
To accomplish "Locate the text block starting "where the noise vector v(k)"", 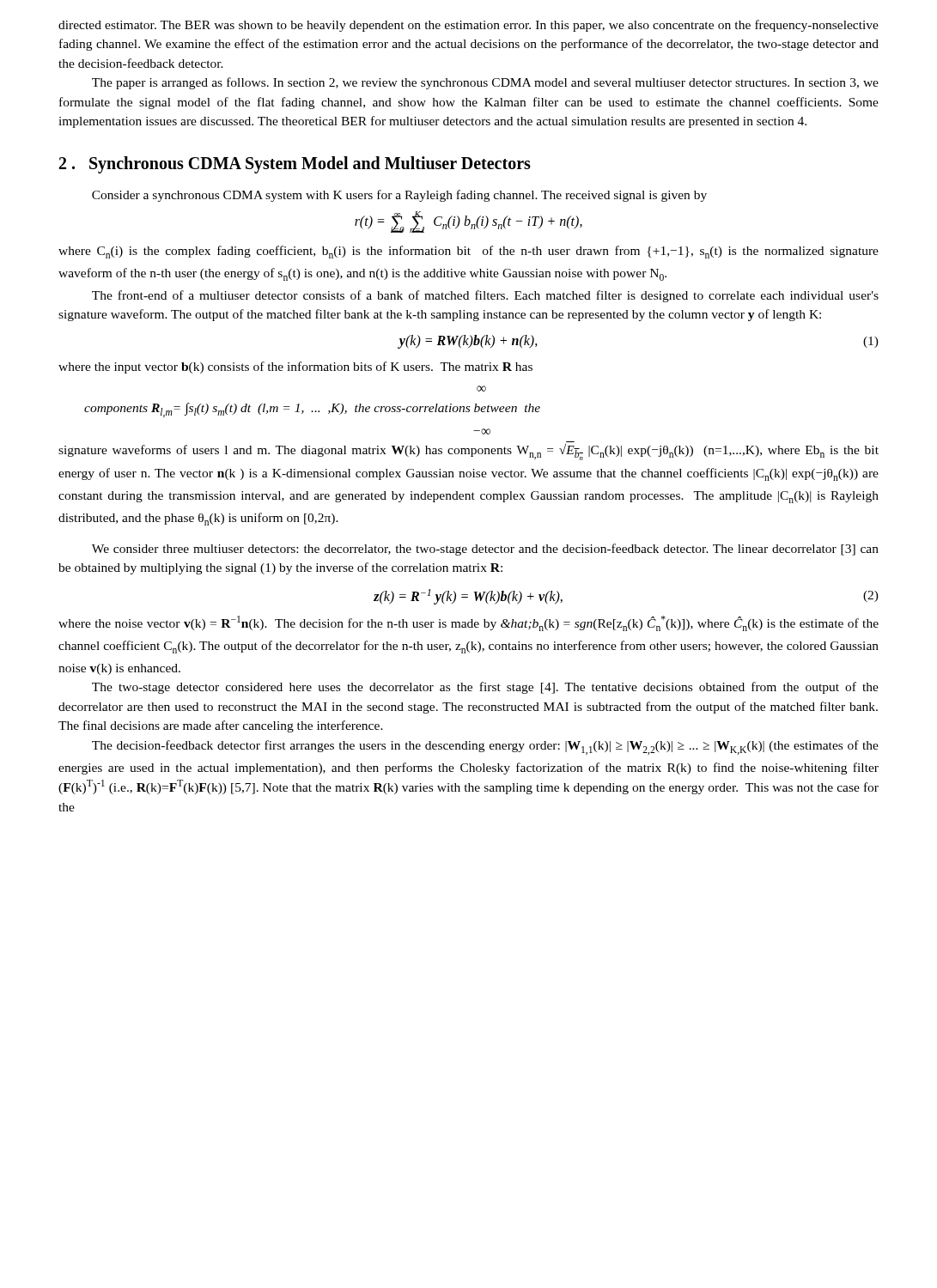I will point(468,715).
